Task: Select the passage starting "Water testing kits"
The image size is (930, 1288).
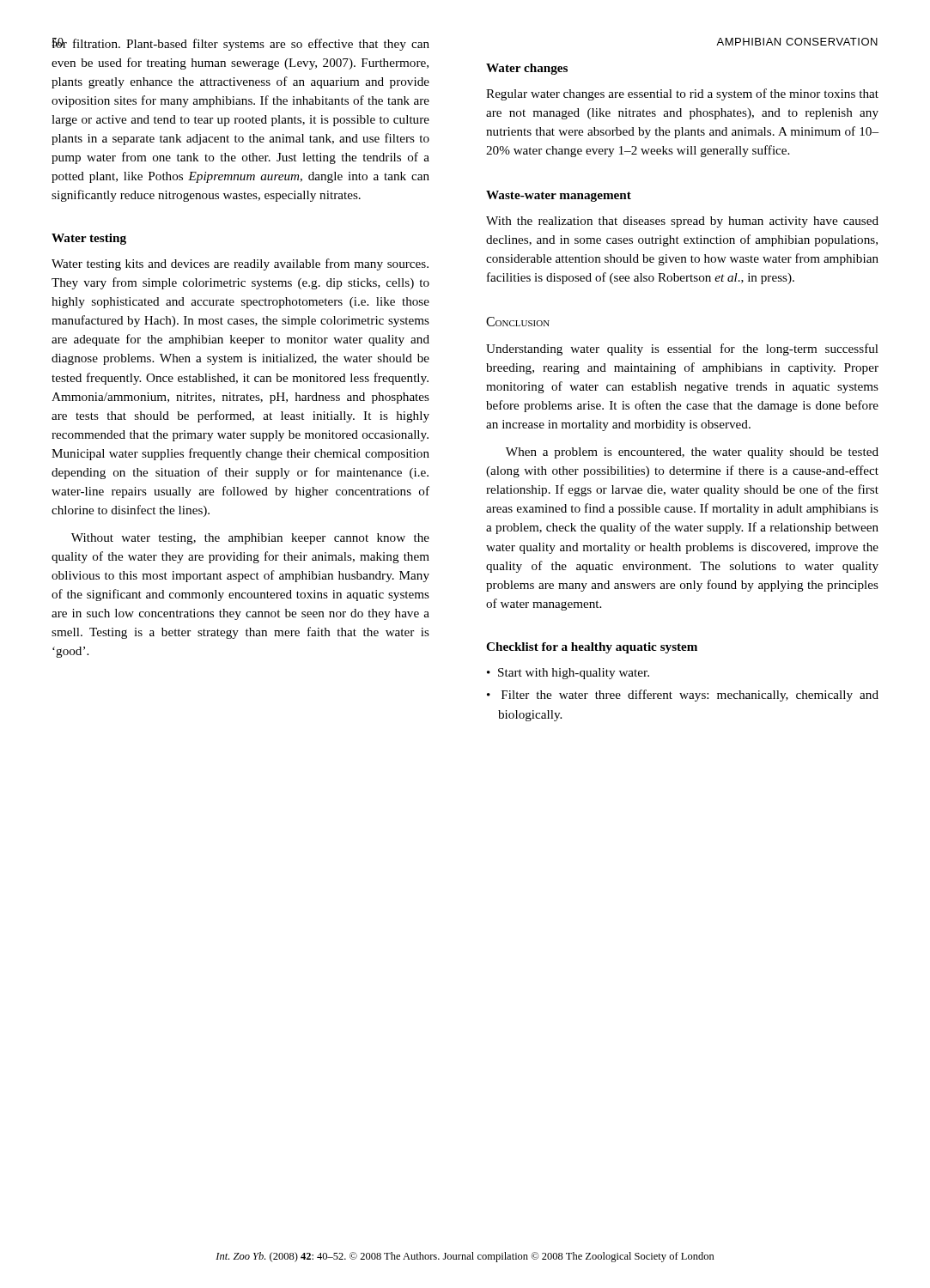Action: click(240, 387)
